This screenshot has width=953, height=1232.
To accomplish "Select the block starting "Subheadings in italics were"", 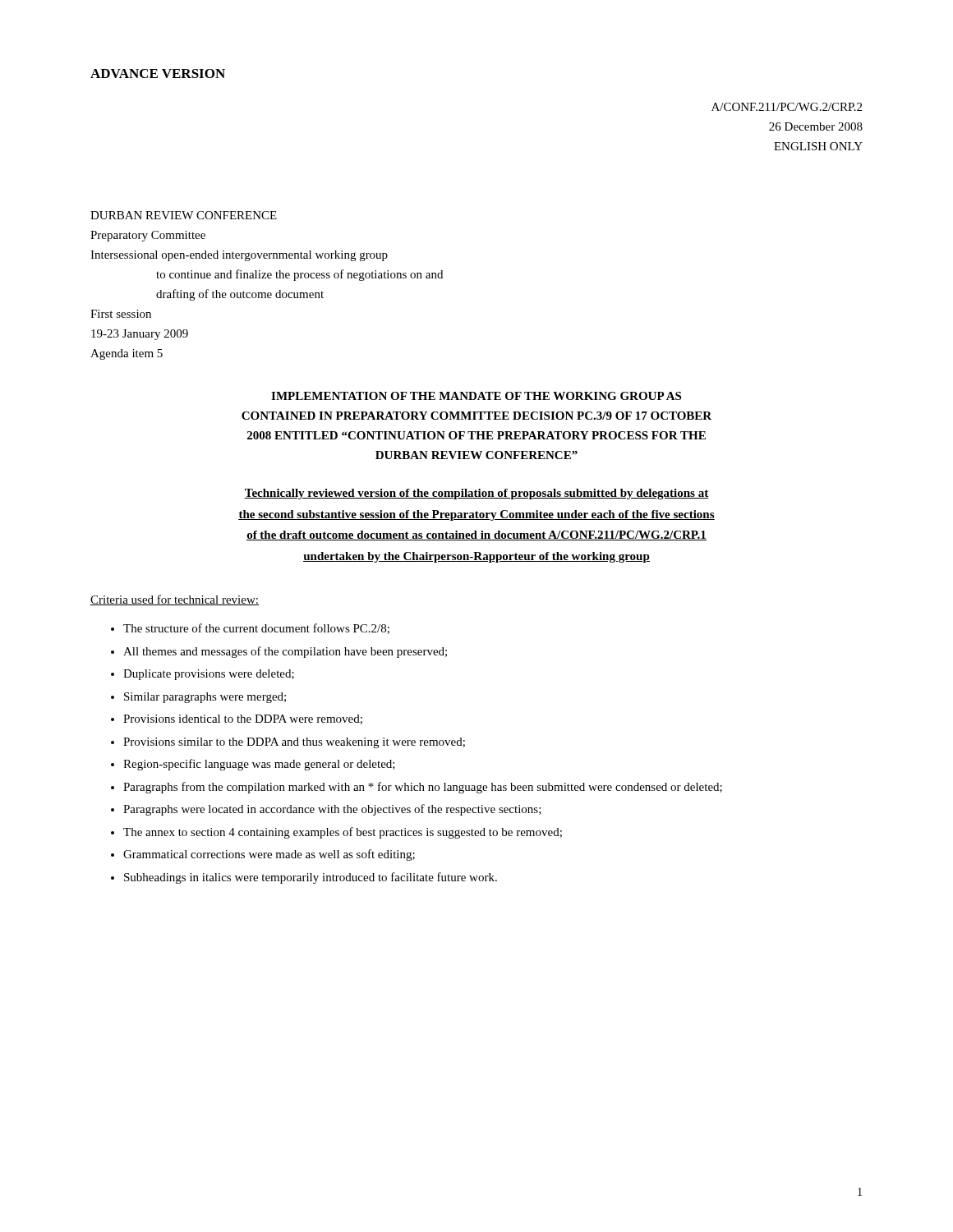I will (310, 877).
